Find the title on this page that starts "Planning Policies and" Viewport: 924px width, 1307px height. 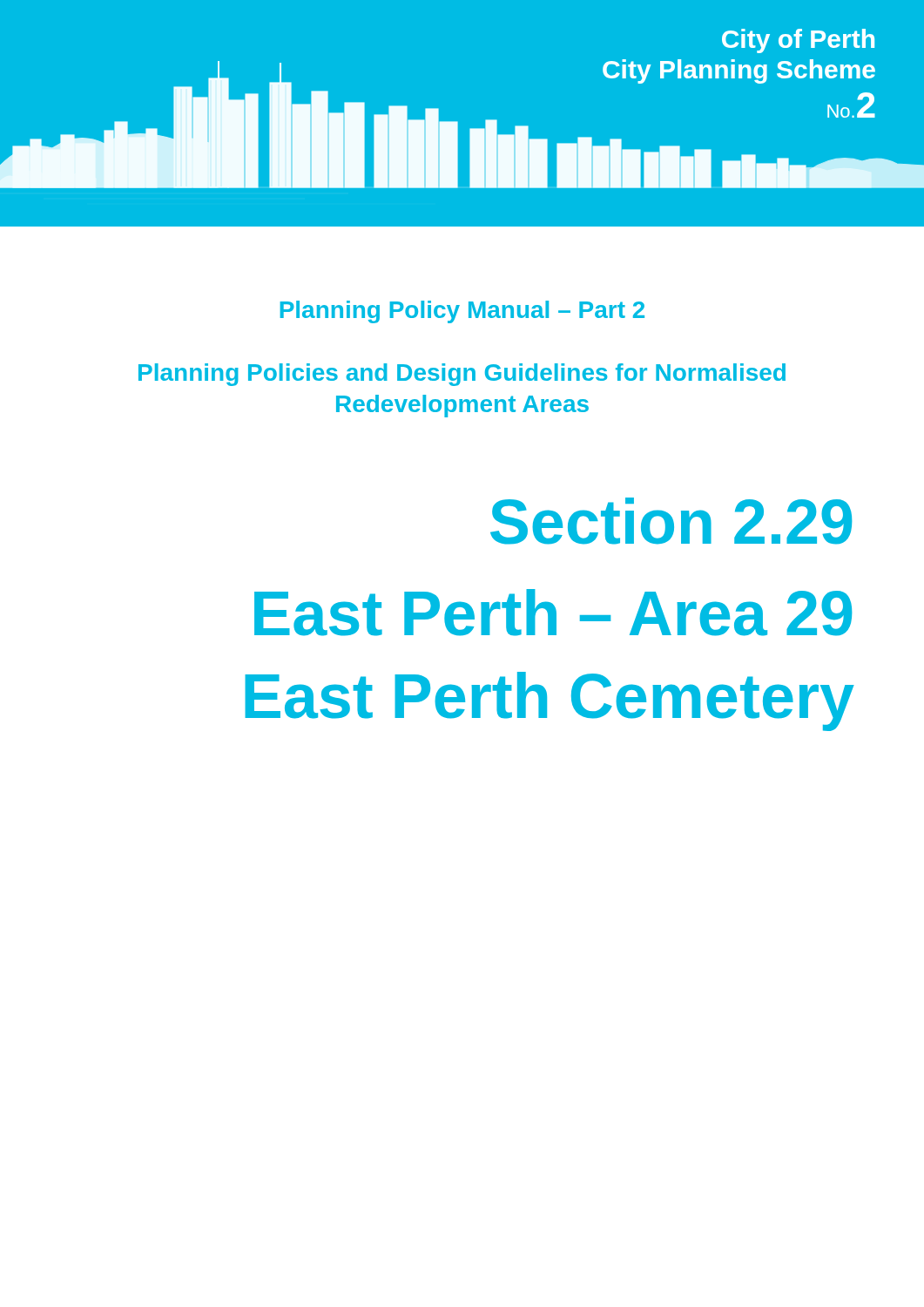[462, 388]
